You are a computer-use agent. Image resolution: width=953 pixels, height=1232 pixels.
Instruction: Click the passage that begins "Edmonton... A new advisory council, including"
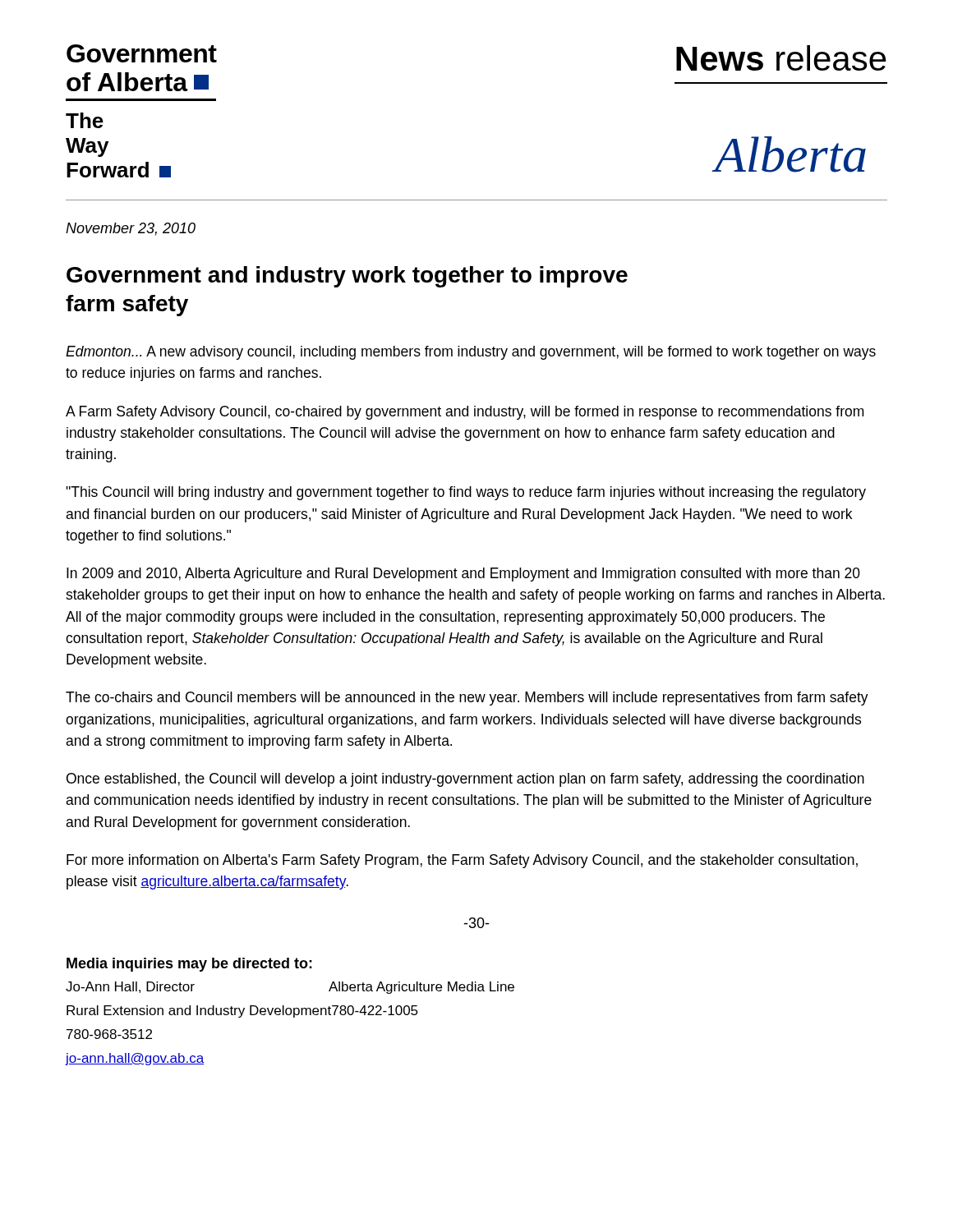(x=471, y=362)
